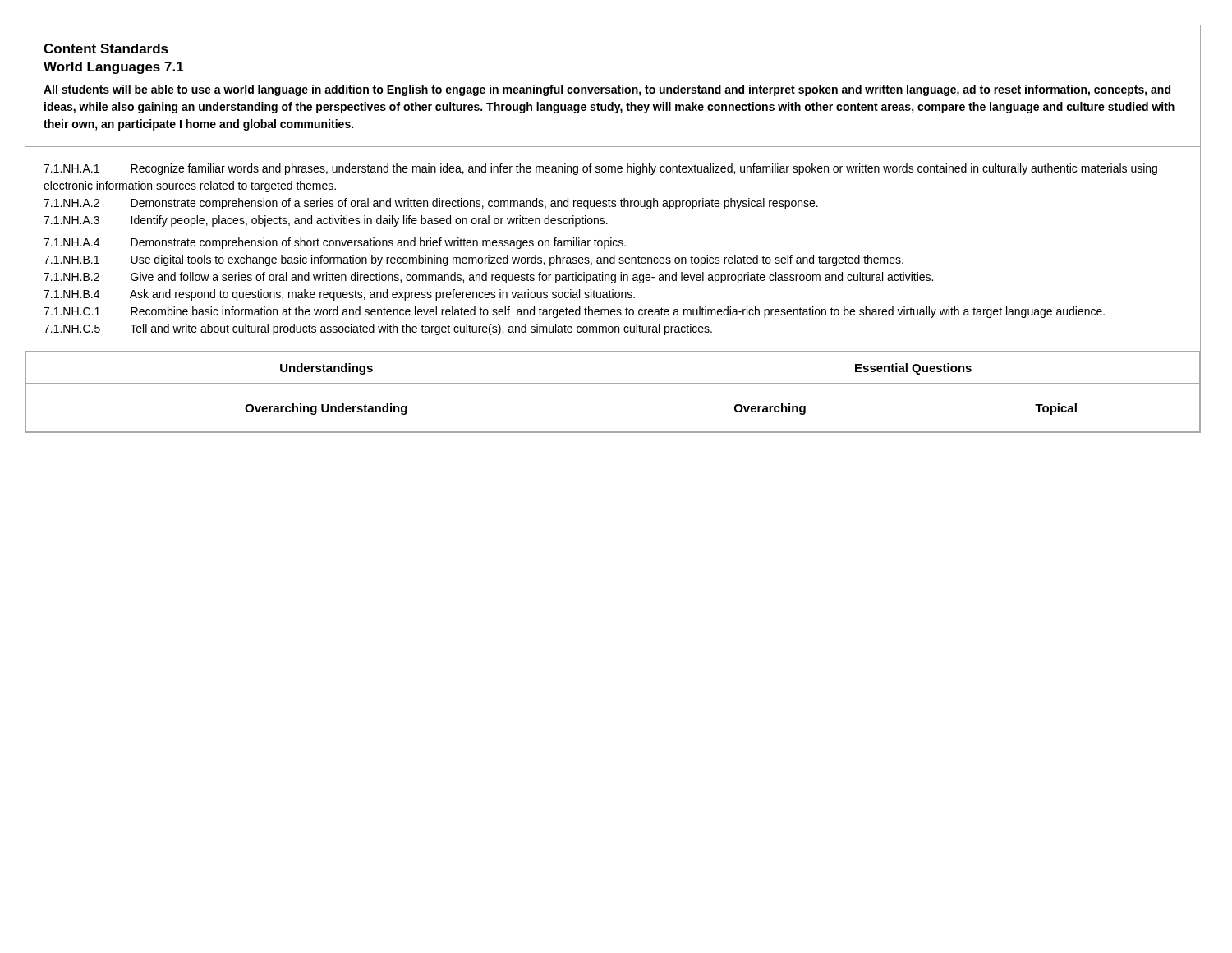This screenshot has width=1232, height=953.
Task: Select the list item that says "7.1.NH.A.3 Identify people, places, objects, and"
Action: pos(613,221)
